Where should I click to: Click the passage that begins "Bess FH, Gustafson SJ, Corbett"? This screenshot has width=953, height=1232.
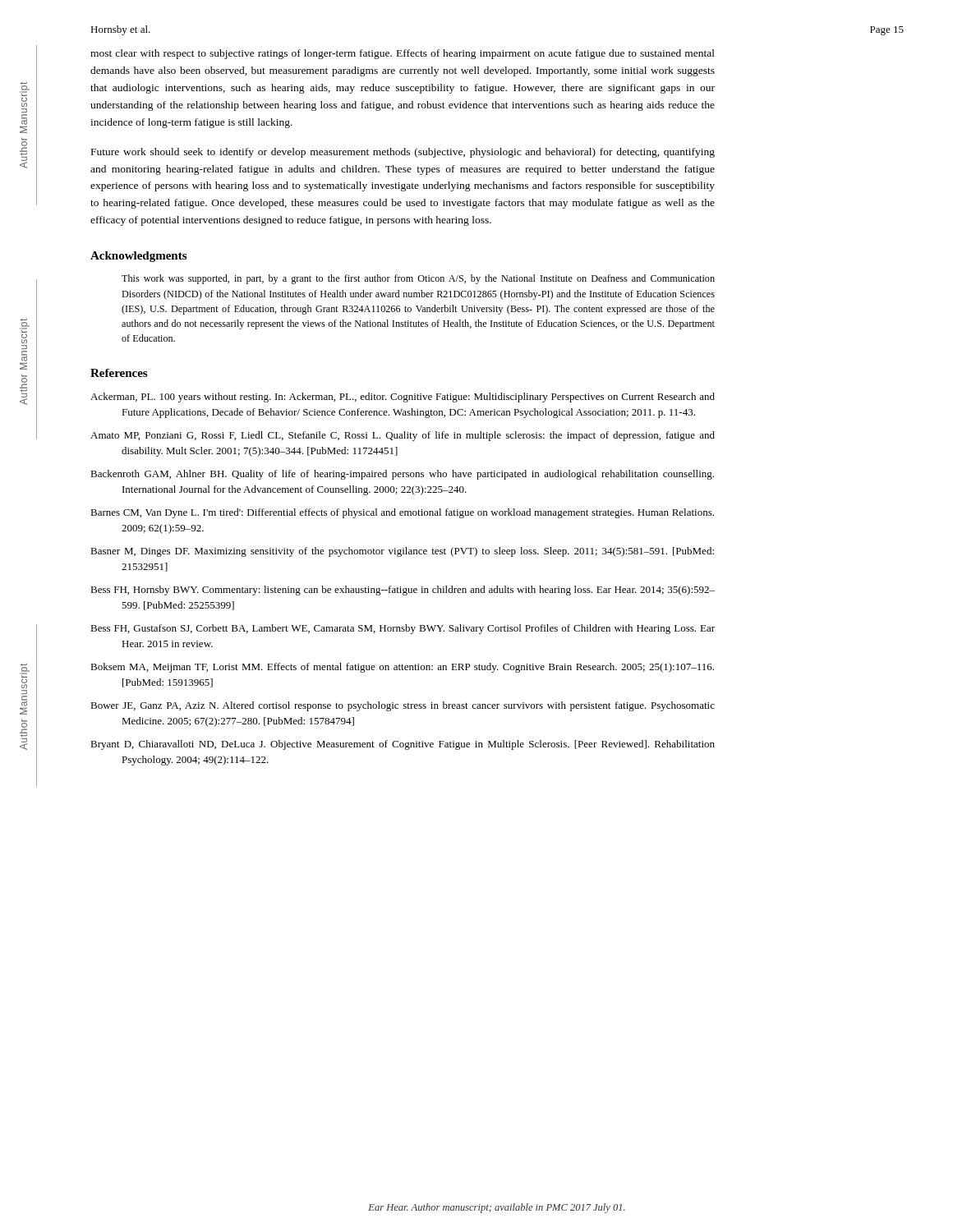(403, 636)
